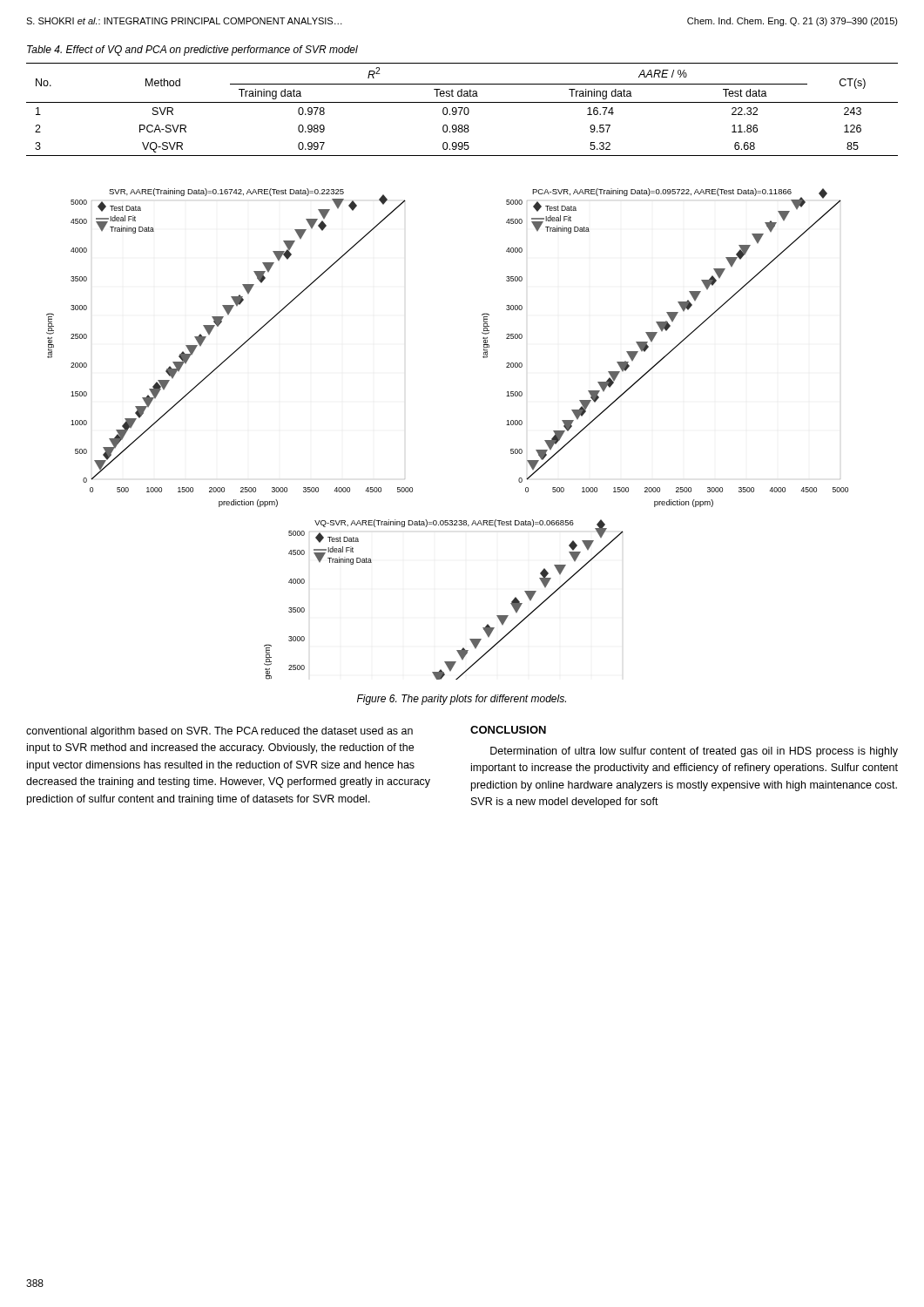924x1307 pixels.
Task: Point to the block beginning "conventional algorithm based on SVR. The PCA reduced"
Action: [x=231, y=765]
